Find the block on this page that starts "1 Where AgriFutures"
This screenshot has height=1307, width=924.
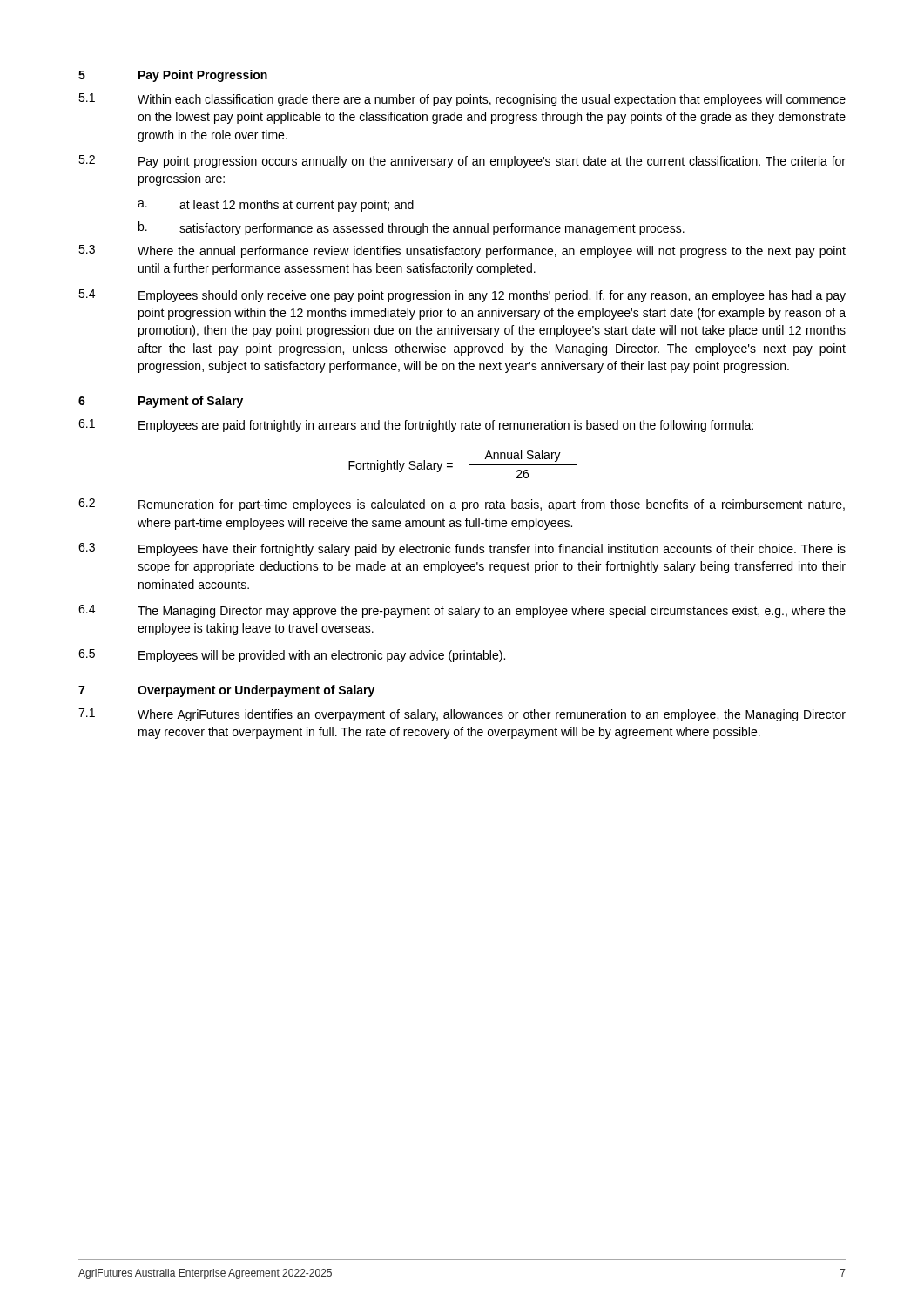click(x=462, y=723)
